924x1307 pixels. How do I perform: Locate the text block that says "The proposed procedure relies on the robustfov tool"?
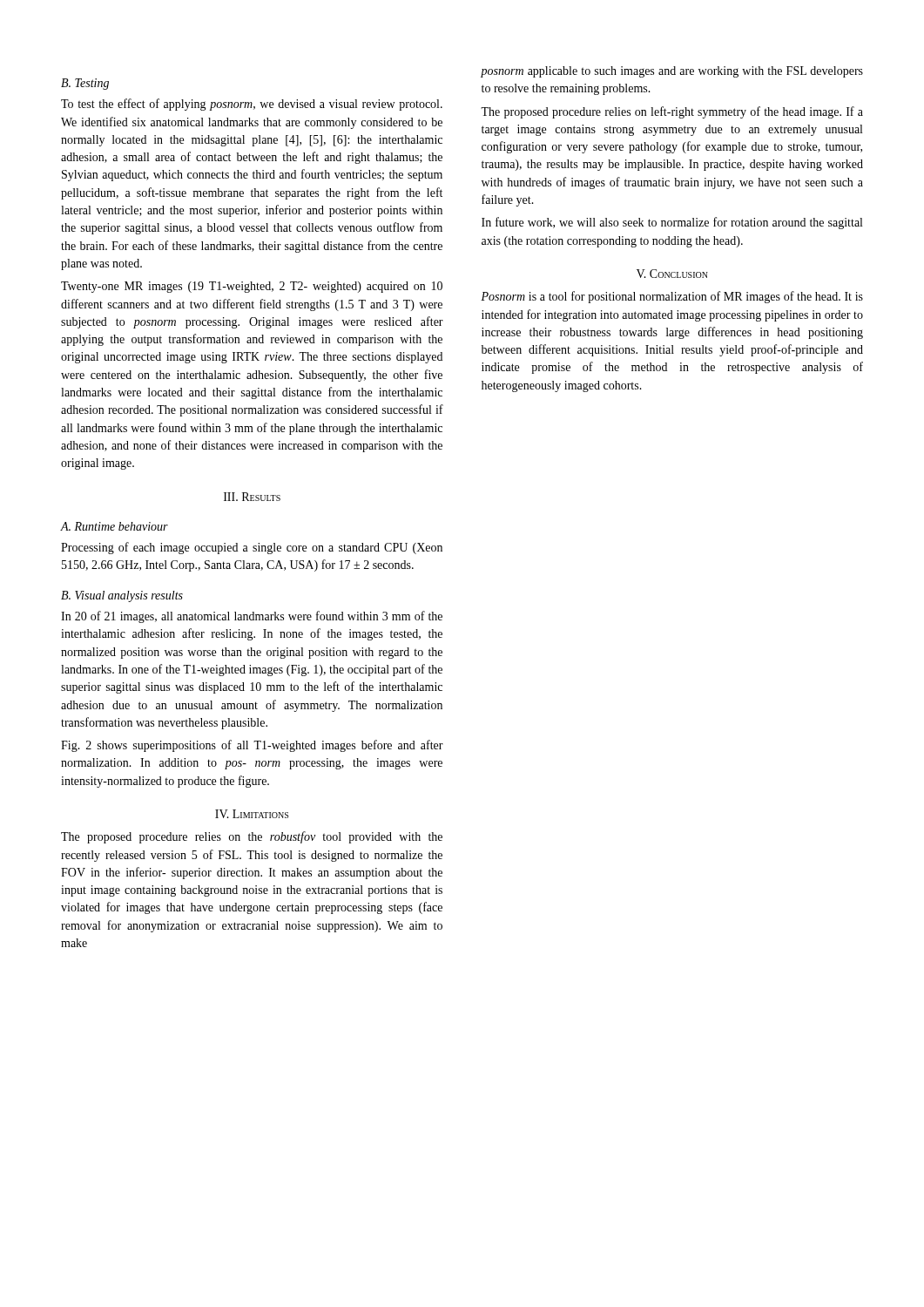coord(252,891)
